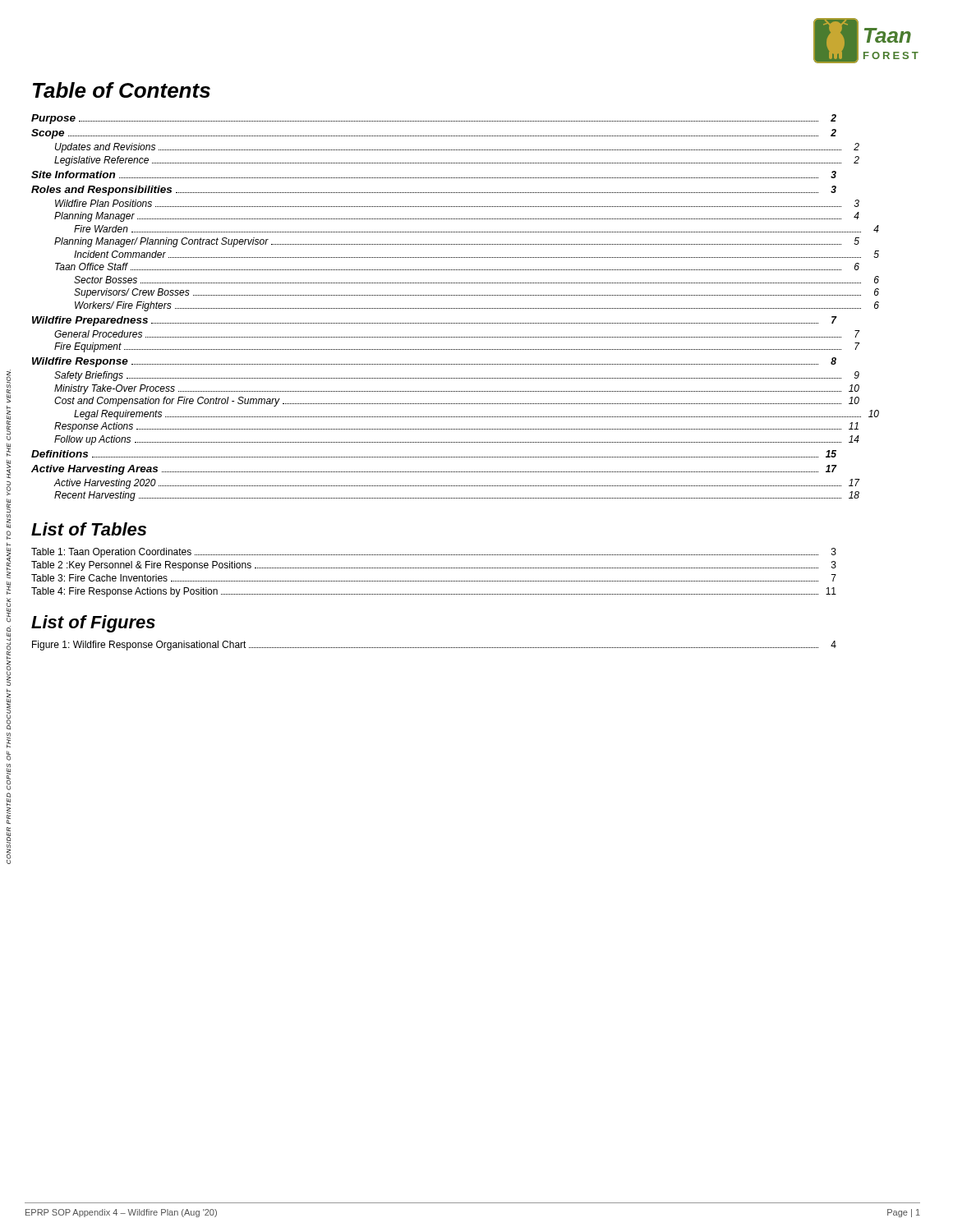
Task: Locate the list item containing "Table 2 :Key Personnel & Fire Response Positions3"
Action: tap(434, 565)
